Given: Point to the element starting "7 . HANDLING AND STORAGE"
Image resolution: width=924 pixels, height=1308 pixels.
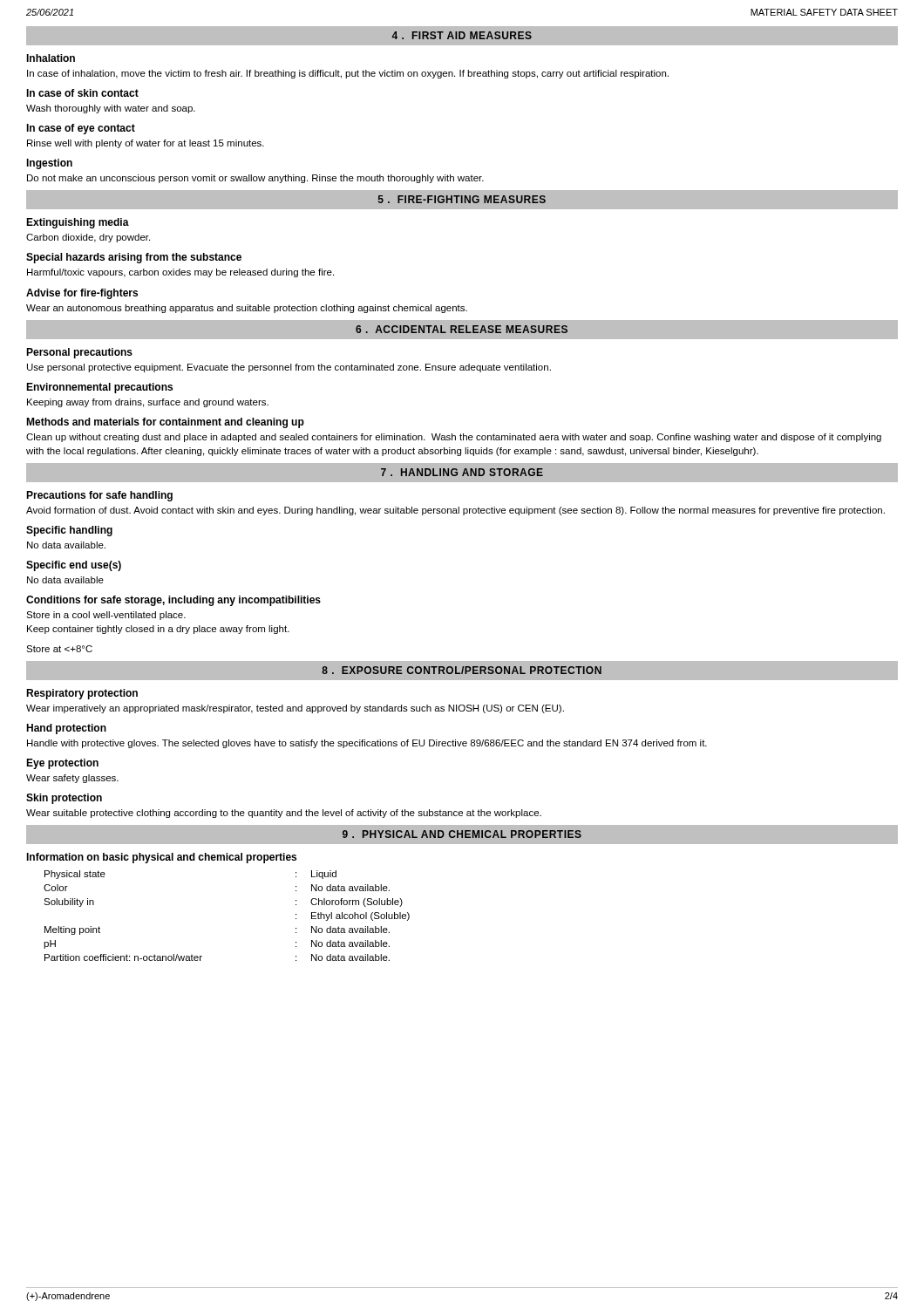Looking at the screenshot, I should pyautogui.click(x=462, y=473).
